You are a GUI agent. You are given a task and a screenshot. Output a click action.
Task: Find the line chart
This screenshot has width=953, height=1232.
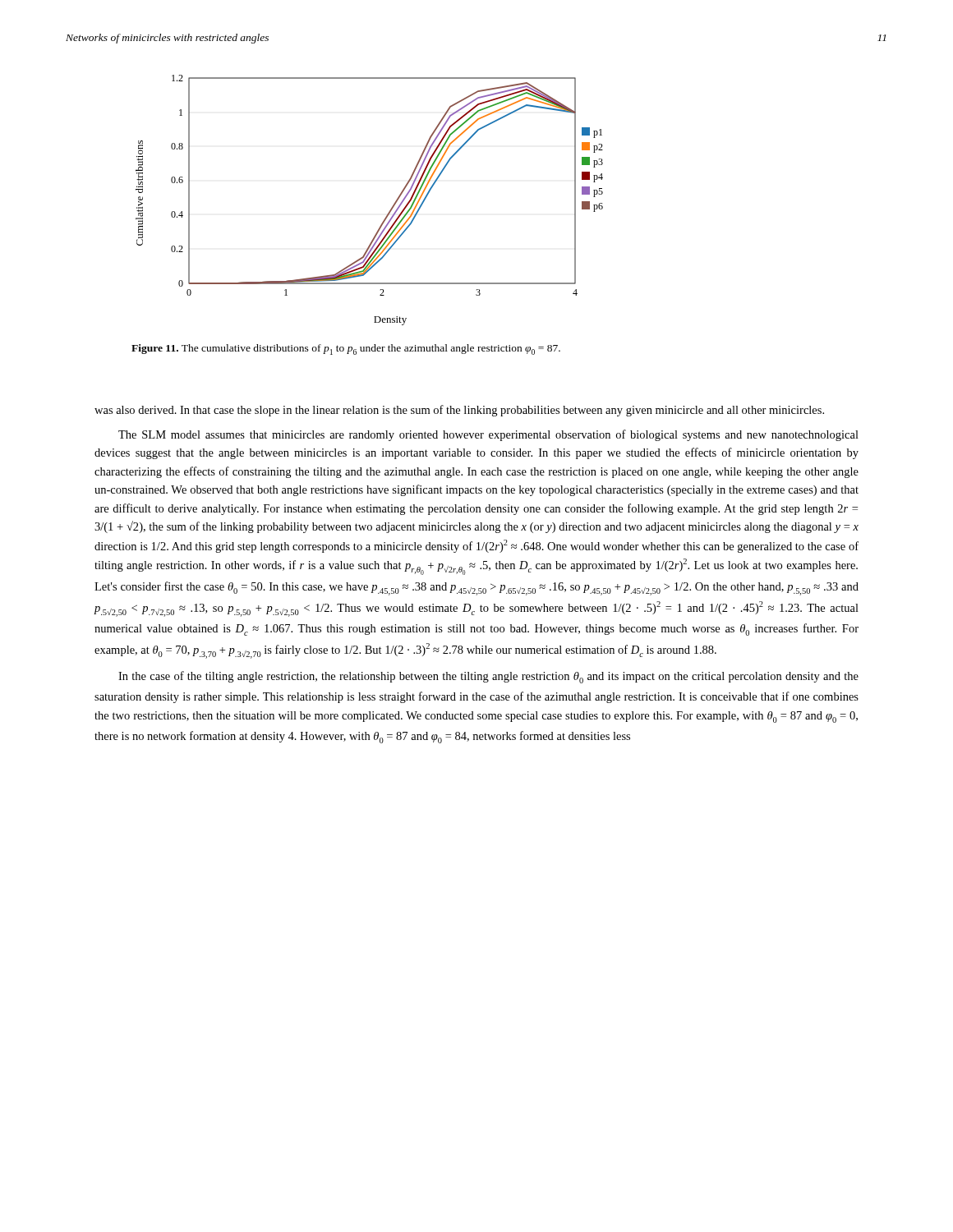[419, 199]
